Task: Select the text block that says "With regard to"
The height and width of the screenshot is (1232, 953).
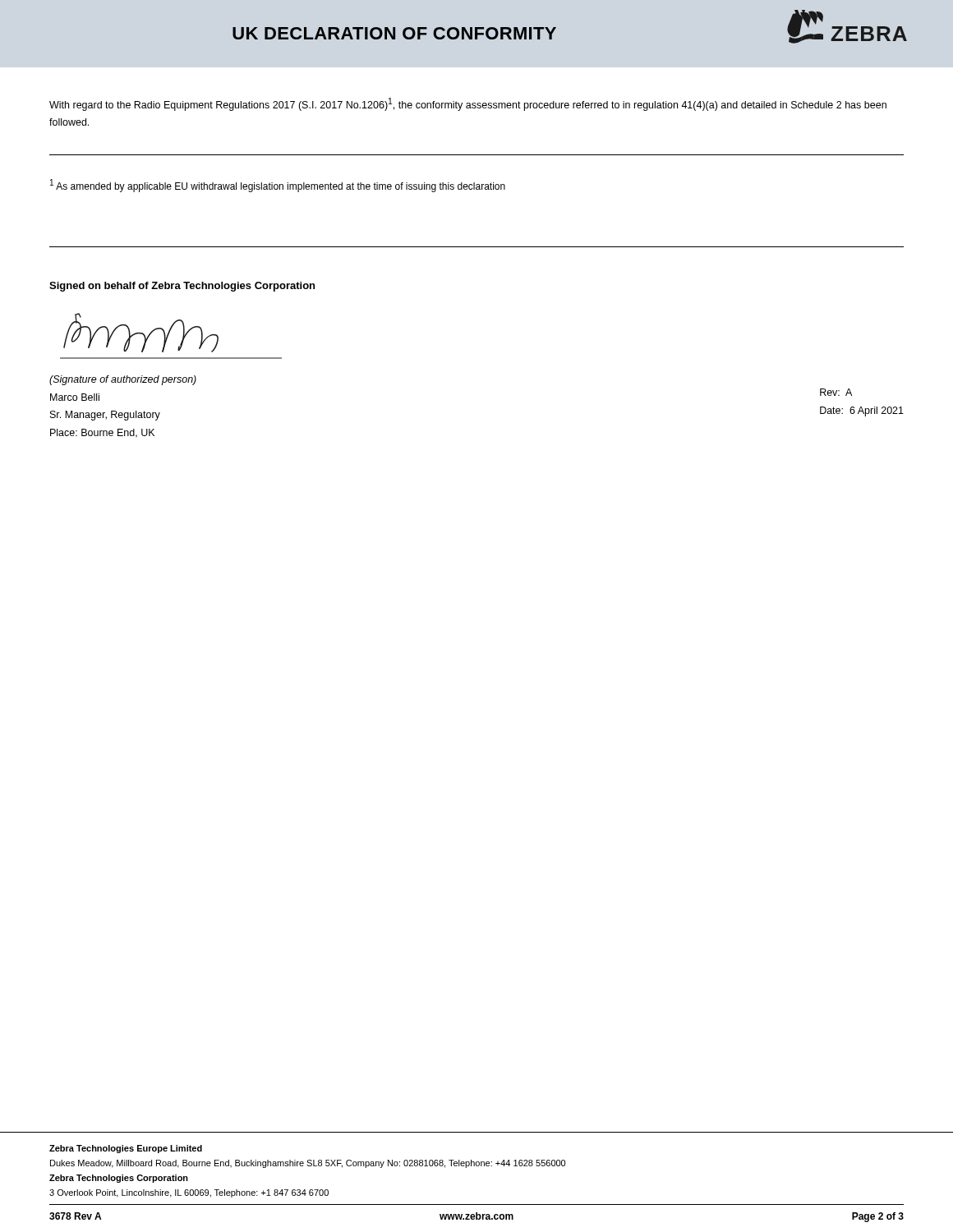Action: [468, 112]
